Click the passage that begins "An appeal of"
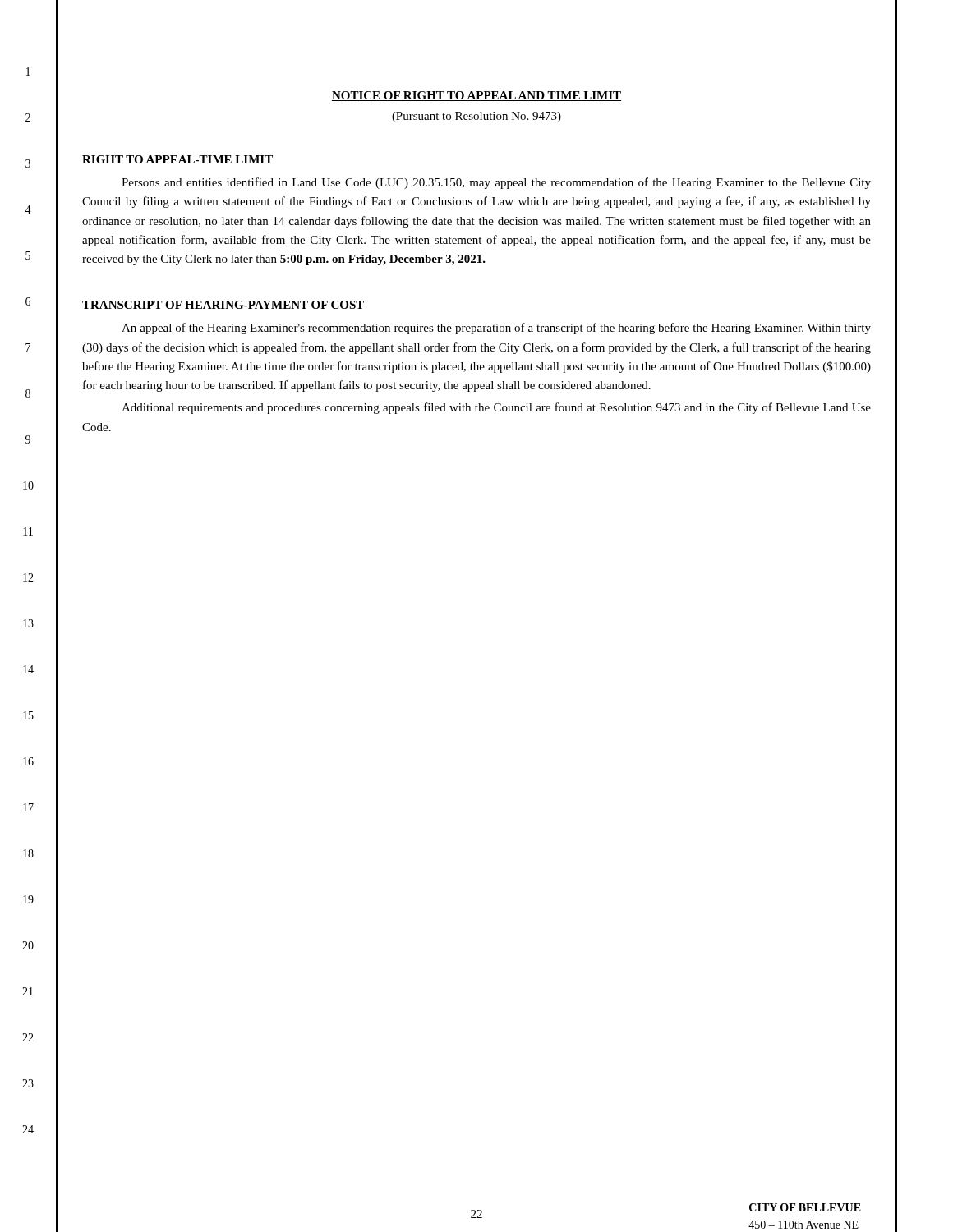Viewport: 953px width, 1232px height. [x=476, y=357]
